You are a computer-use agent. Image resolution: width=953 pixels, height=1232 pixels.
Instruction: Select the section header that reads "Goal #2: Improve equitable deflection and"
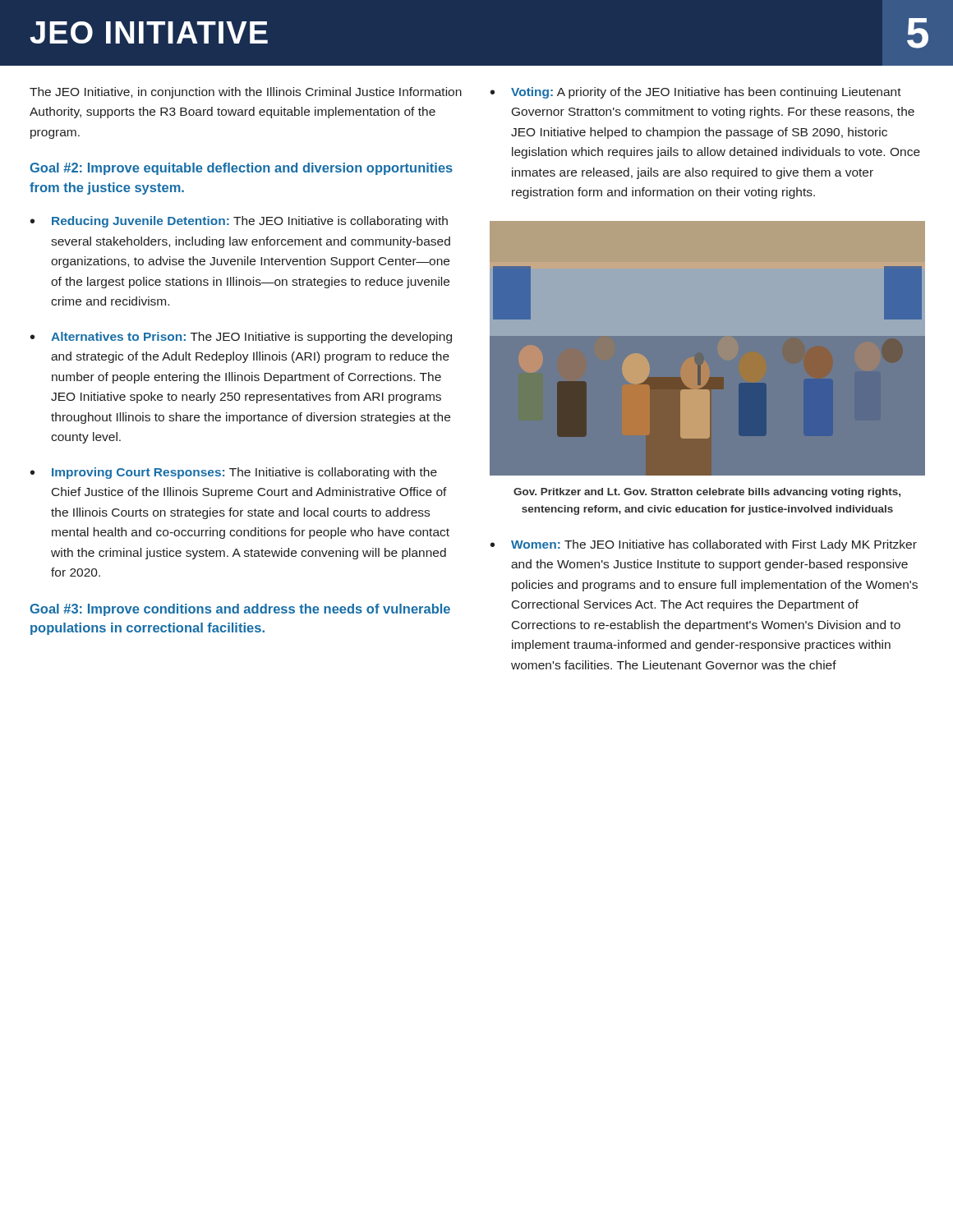[x=241, y=178]
